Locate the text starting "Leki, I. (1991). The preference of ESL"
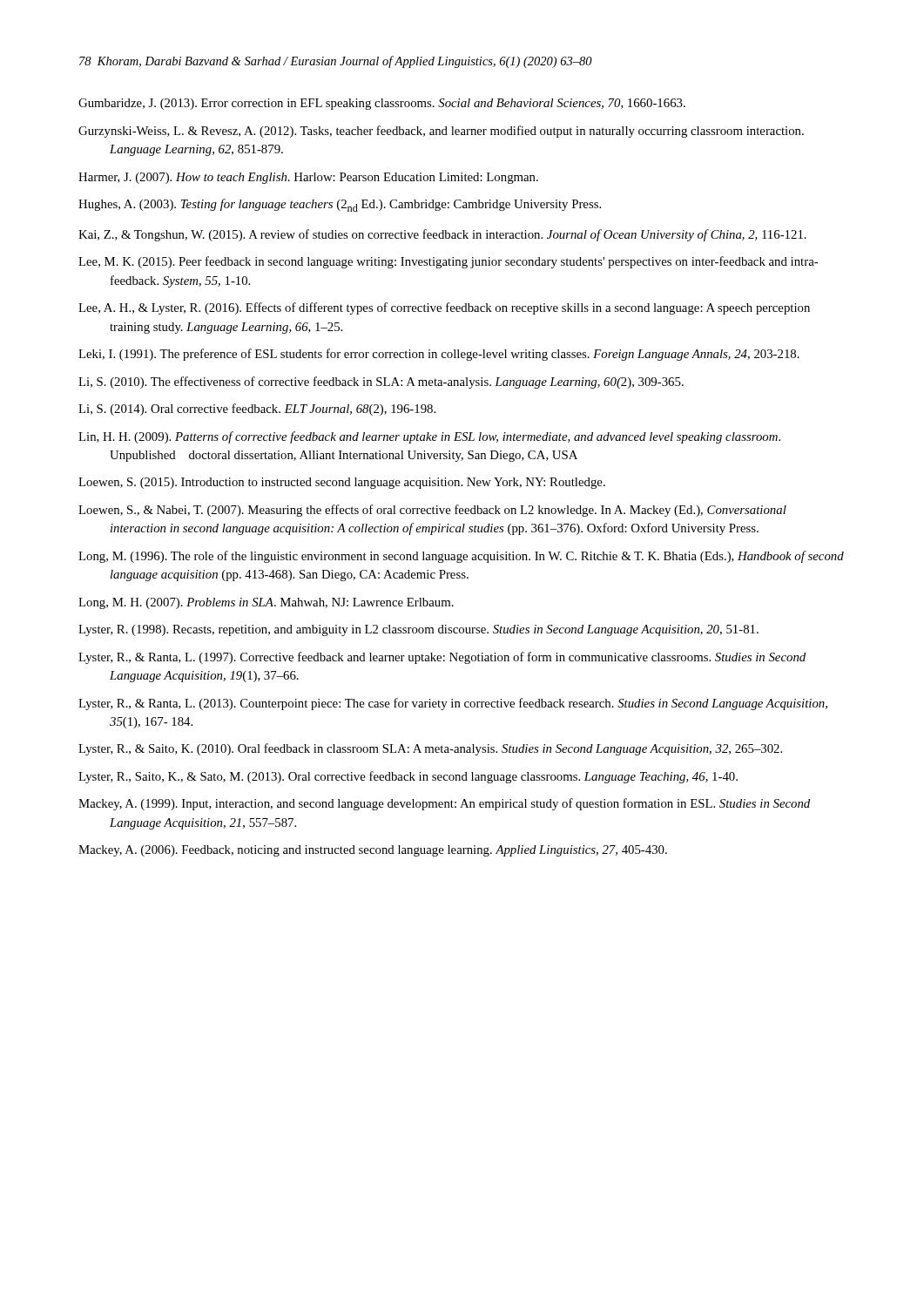The image size is (924, 1307). coord(439,354)
